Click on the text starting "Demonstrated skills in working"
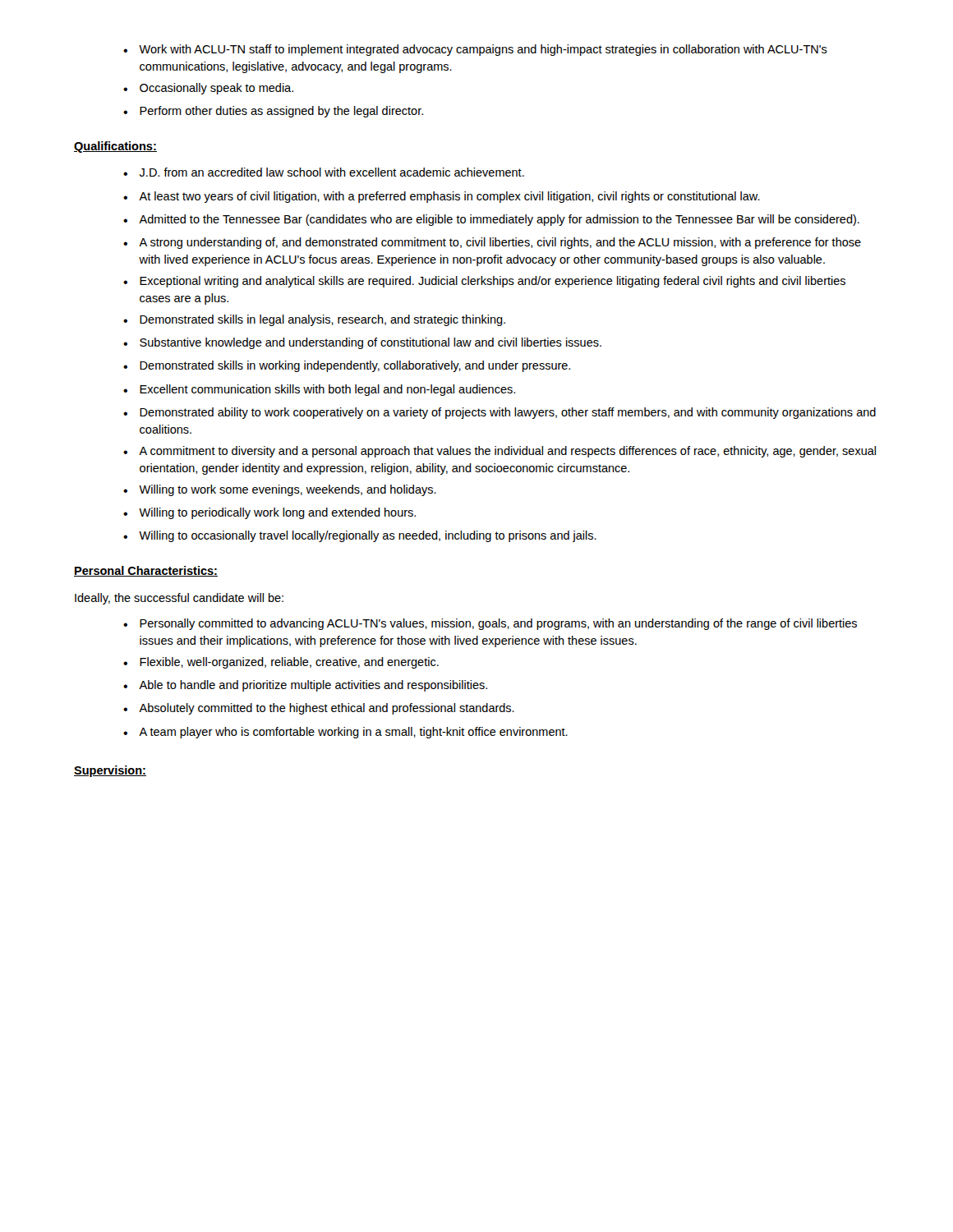 (x=476, y=367)
